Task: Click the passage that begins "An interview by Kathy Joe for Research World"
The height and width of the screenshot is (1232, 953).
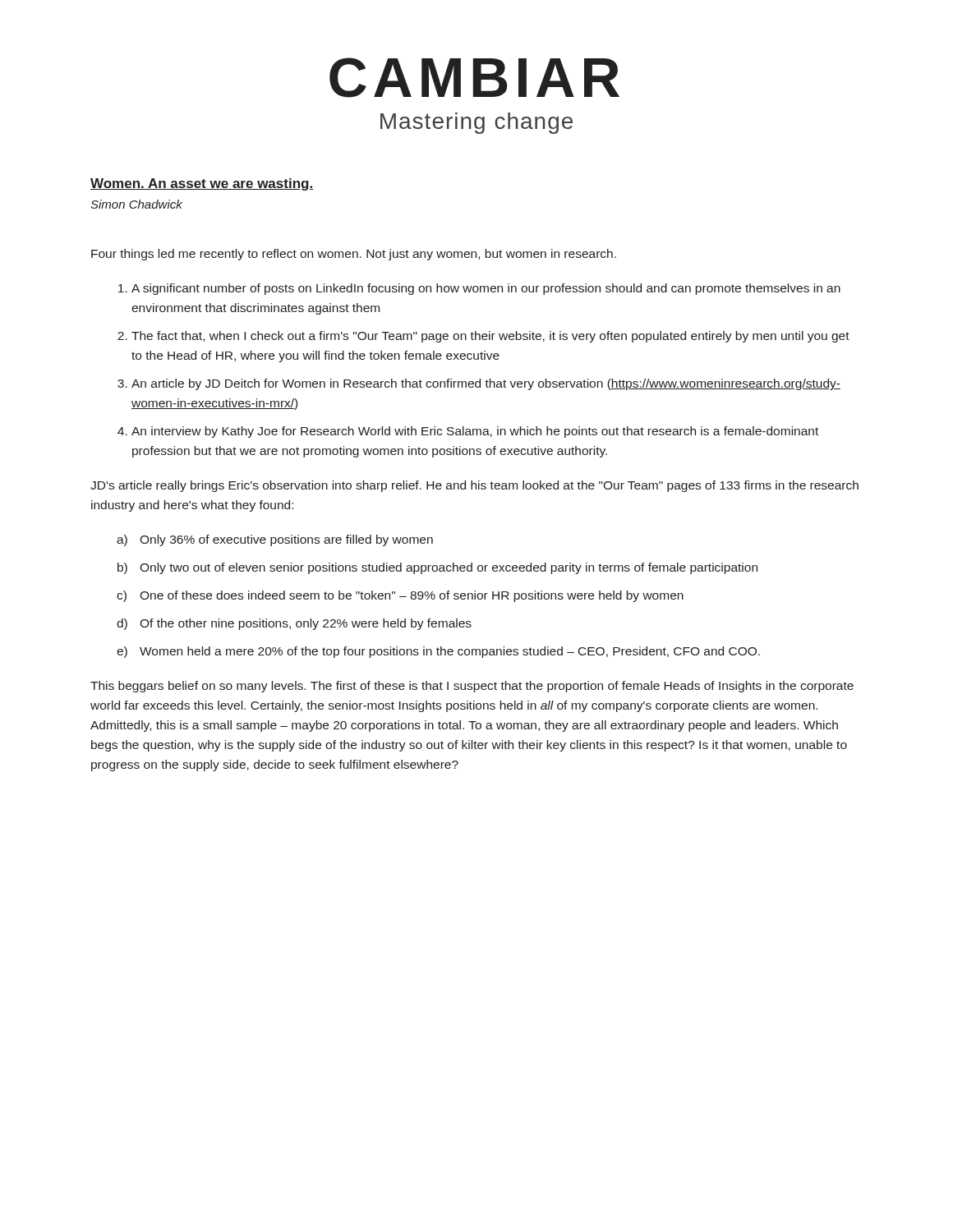Action: (475, 441)
